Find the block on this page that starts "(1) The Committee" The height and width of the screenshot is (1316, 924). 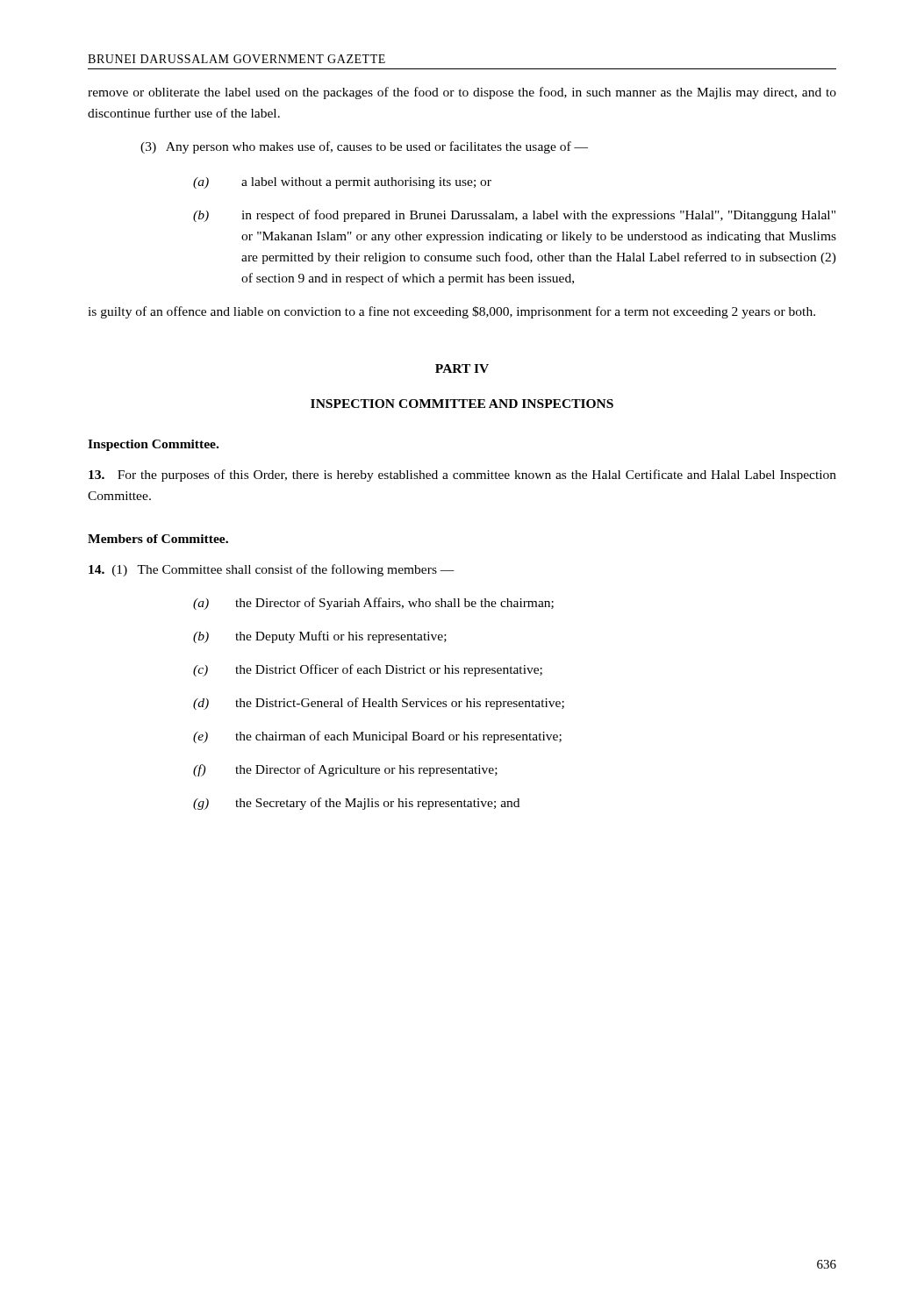[x=271, y=569]
